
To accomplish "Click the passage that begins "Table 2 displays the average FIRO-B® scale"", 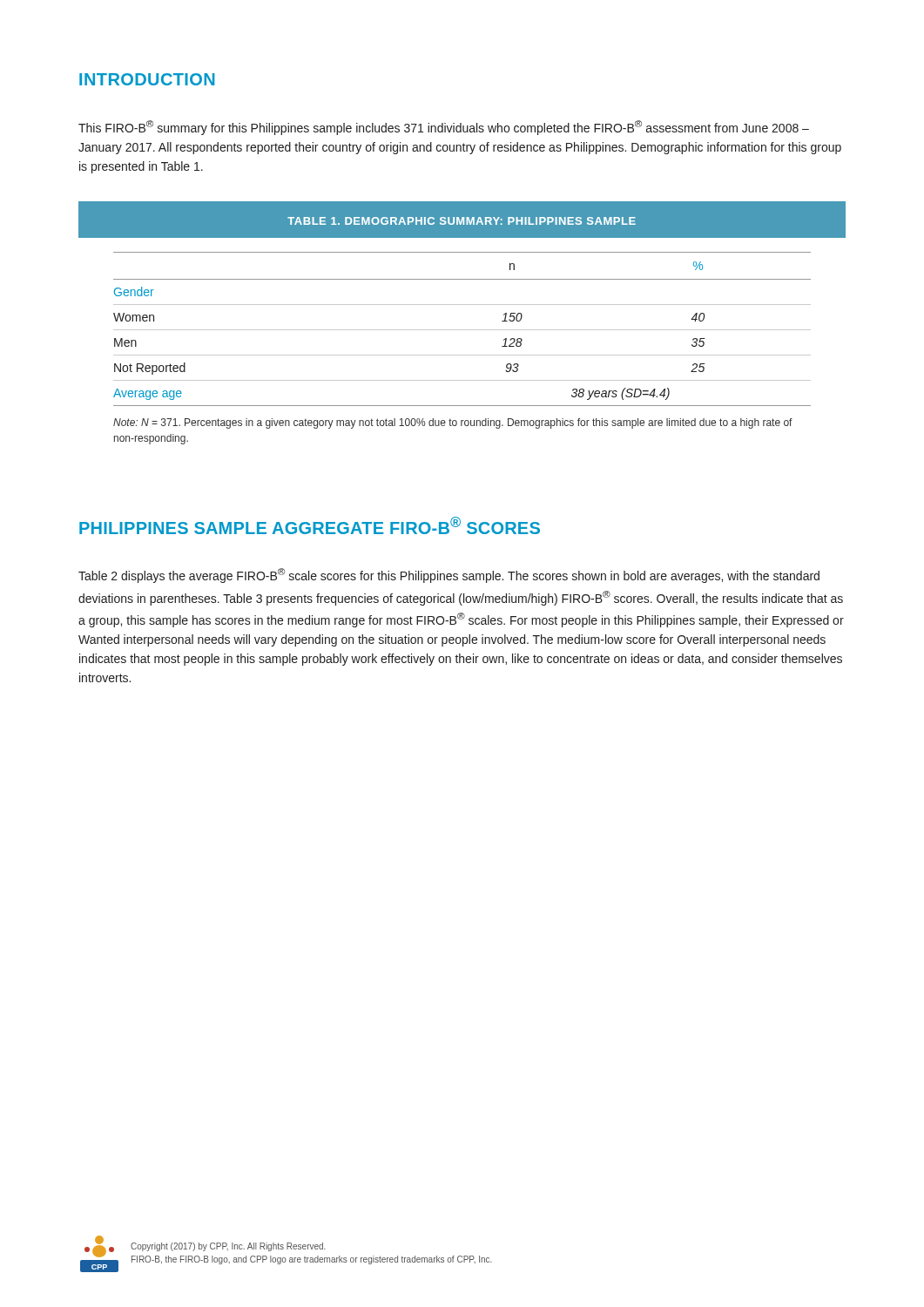I will click(x=462, y=626).
